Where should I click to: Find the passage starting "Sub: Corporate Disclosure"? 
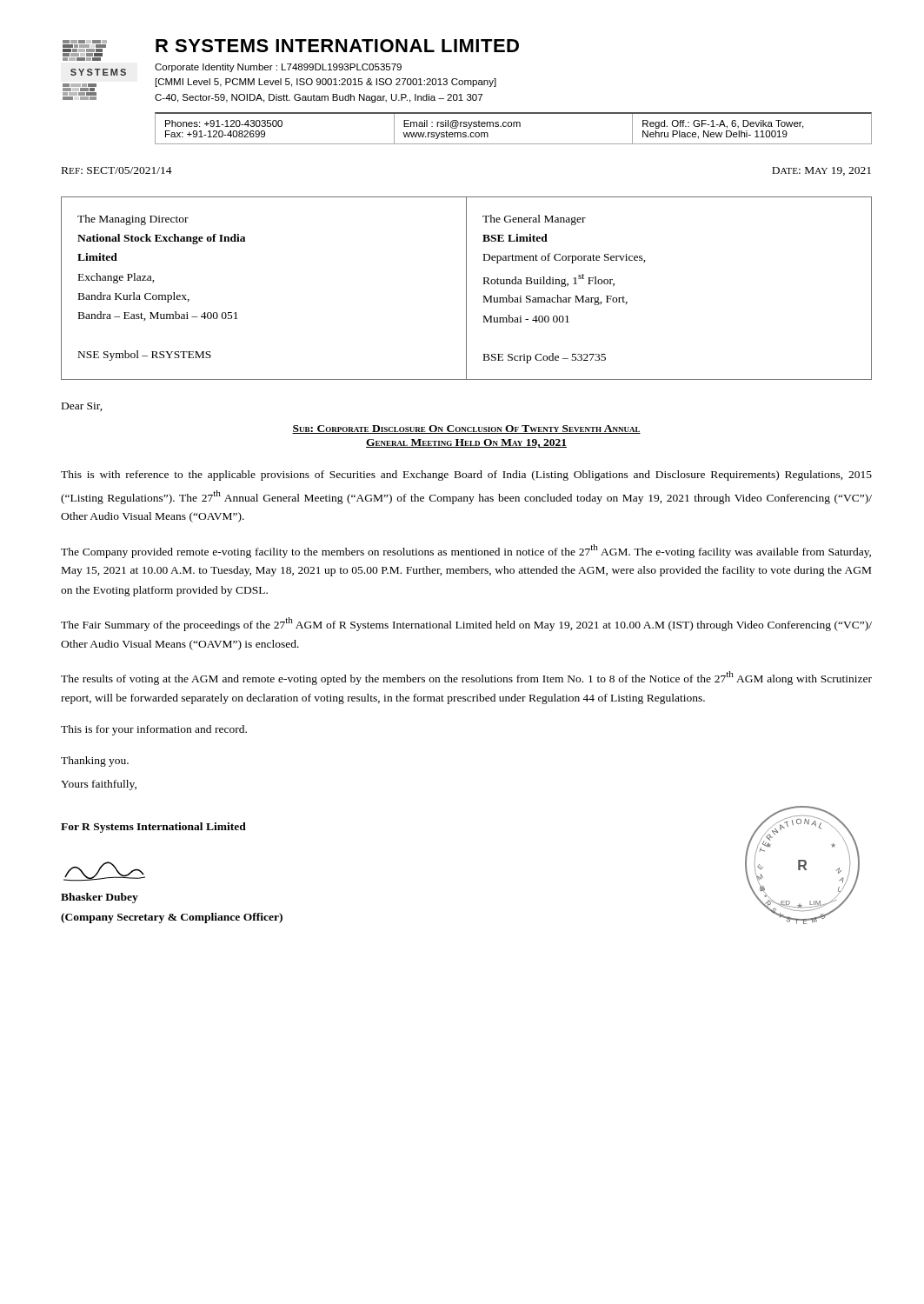(x=466, y=435)
